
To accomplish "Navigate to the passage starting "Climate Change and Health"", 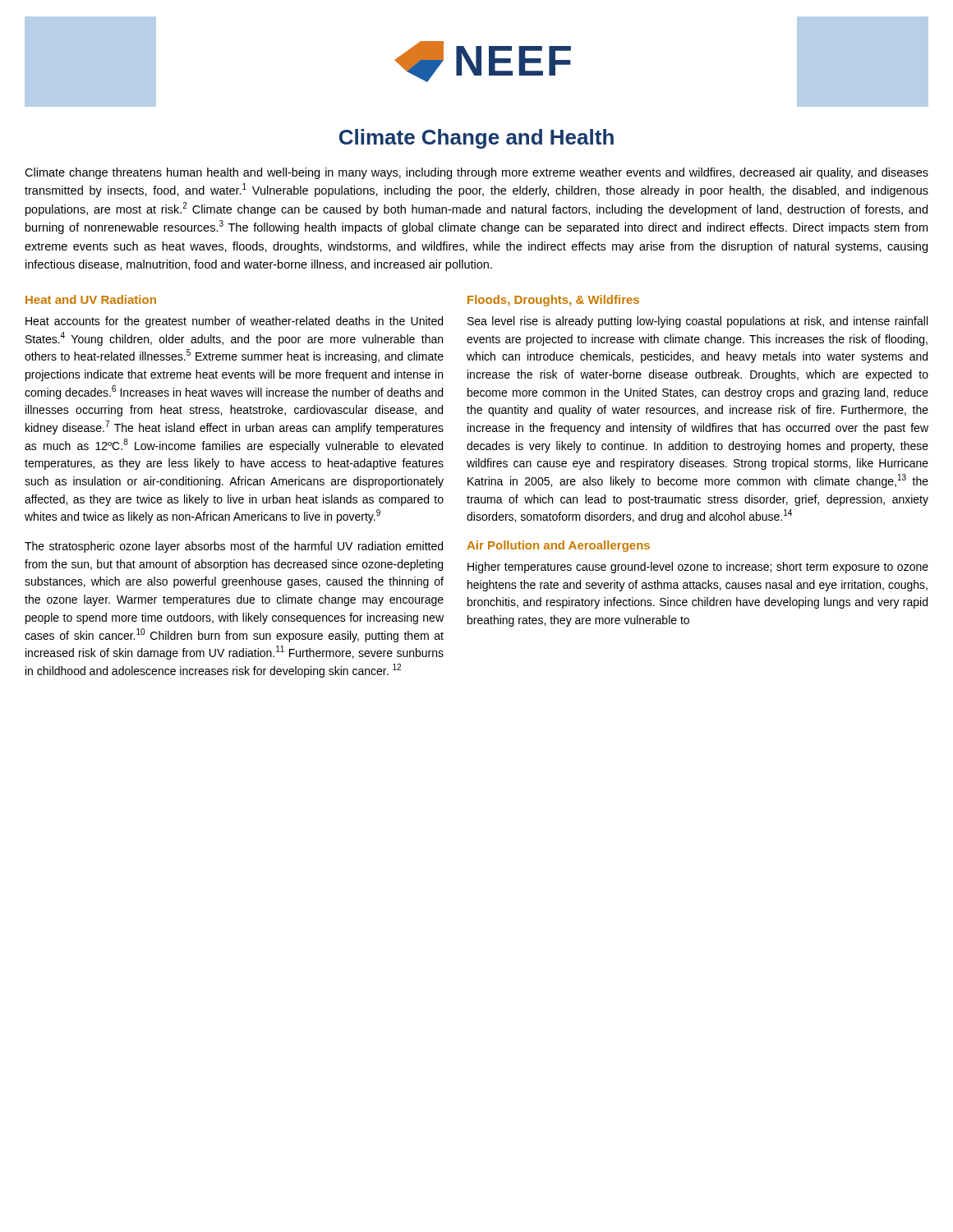I will (476, 137).
